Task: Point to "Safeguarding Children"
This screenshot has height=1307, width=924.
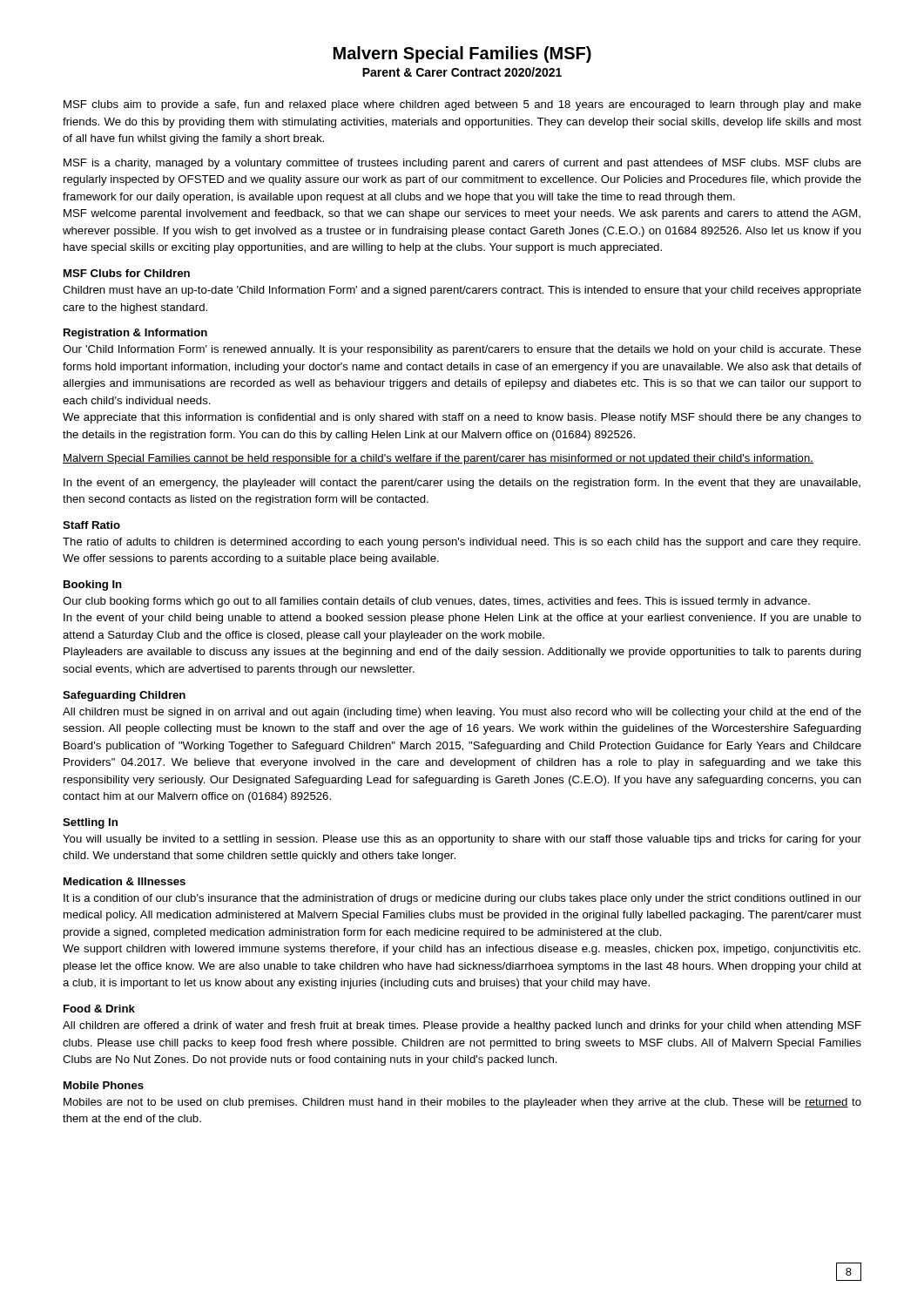Action: (124, 695)
